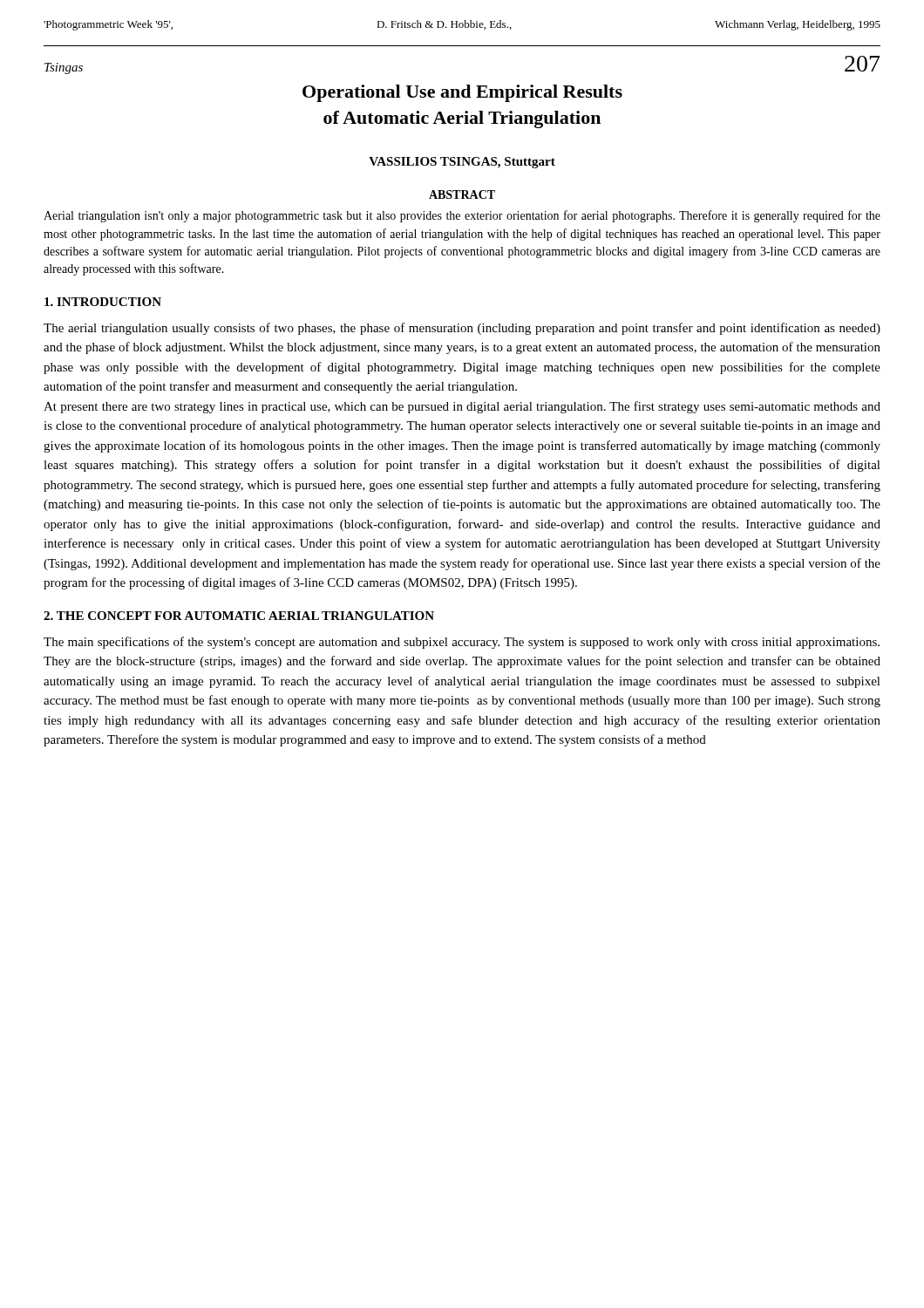Point to the block beginning "The aerial triangulation usually consists of"
Screen dimensions: 1308x924
pyautogui.click(x=462, y=357)
